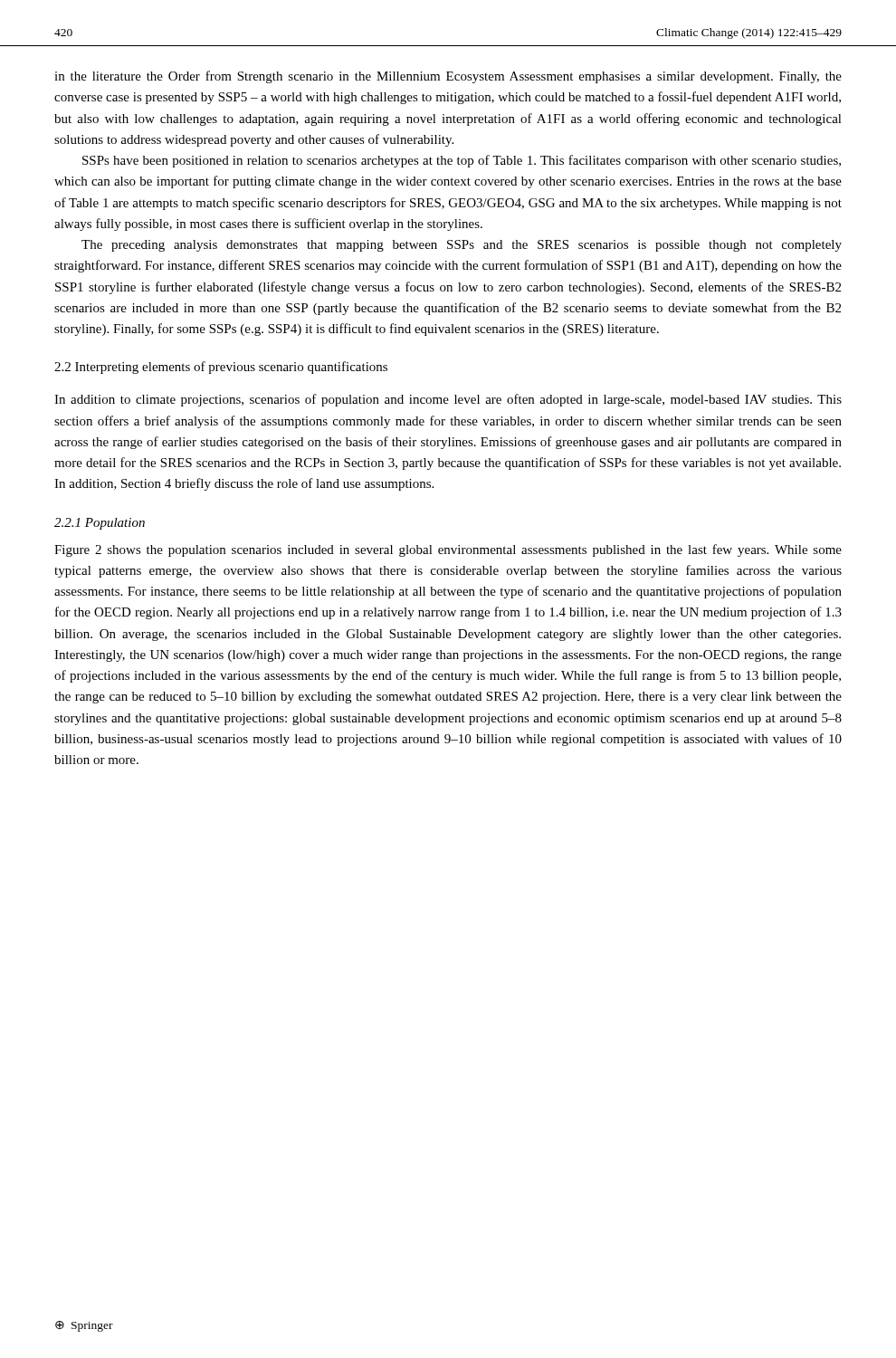Find the block on this page that starts "The preceding analysis"
This screenshot has width=896, height=1358.
point(448,287)
